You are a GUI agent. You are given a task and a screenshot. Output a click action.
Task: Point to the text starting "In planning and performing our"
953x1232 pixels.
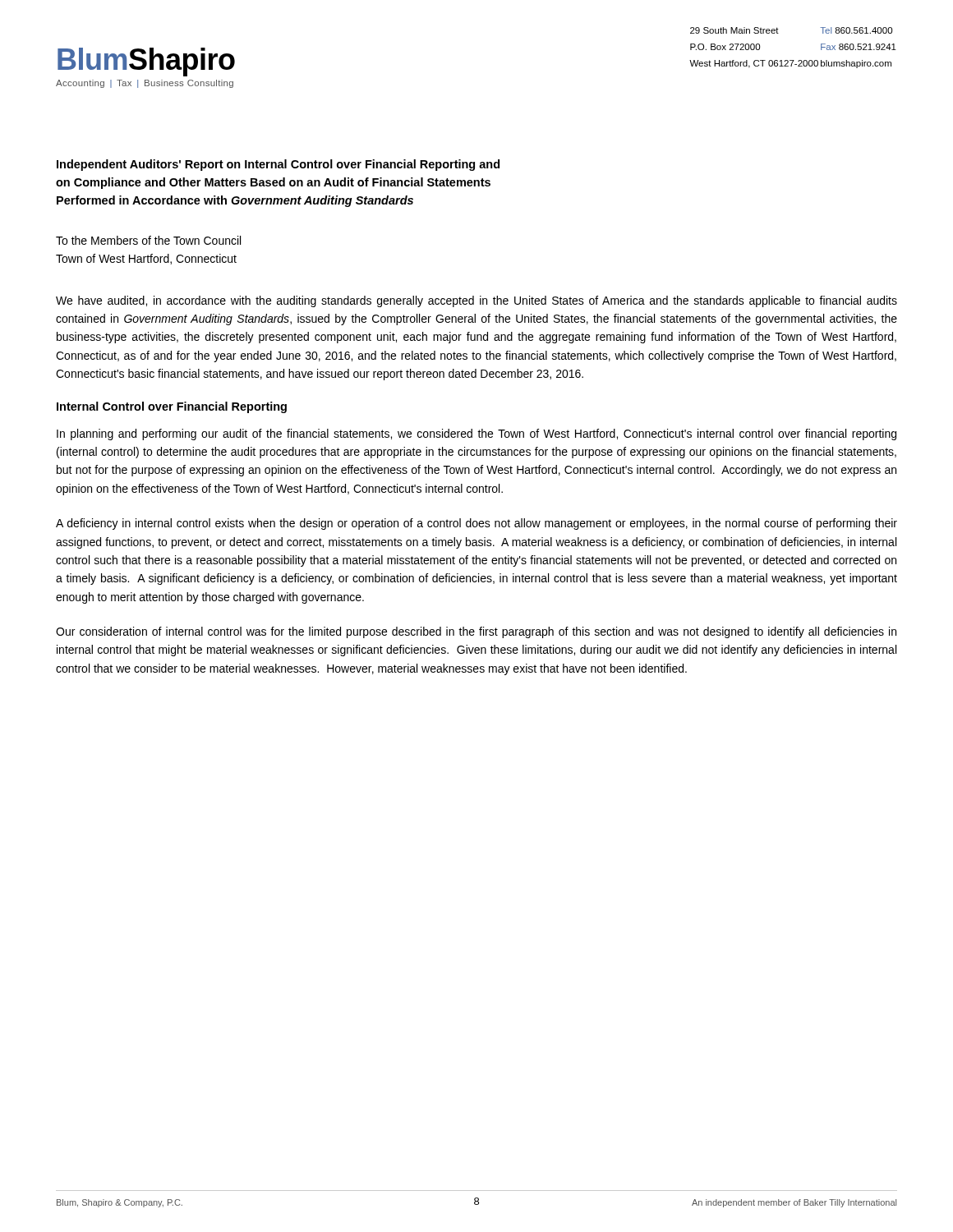coord(476,461)
